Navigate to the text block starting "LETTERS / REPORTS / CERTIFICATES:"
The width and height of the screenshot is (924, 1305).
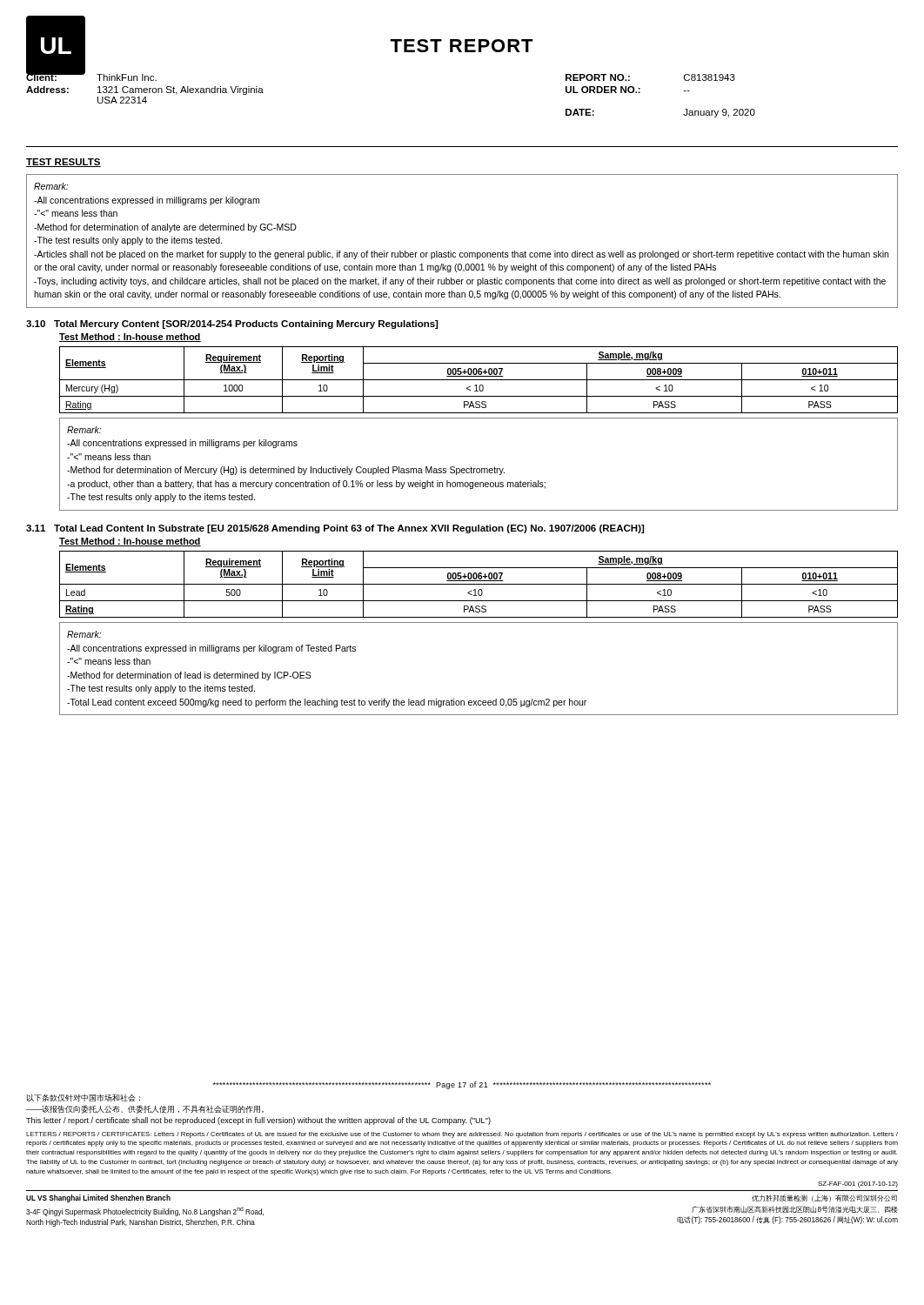(462, 1152)
